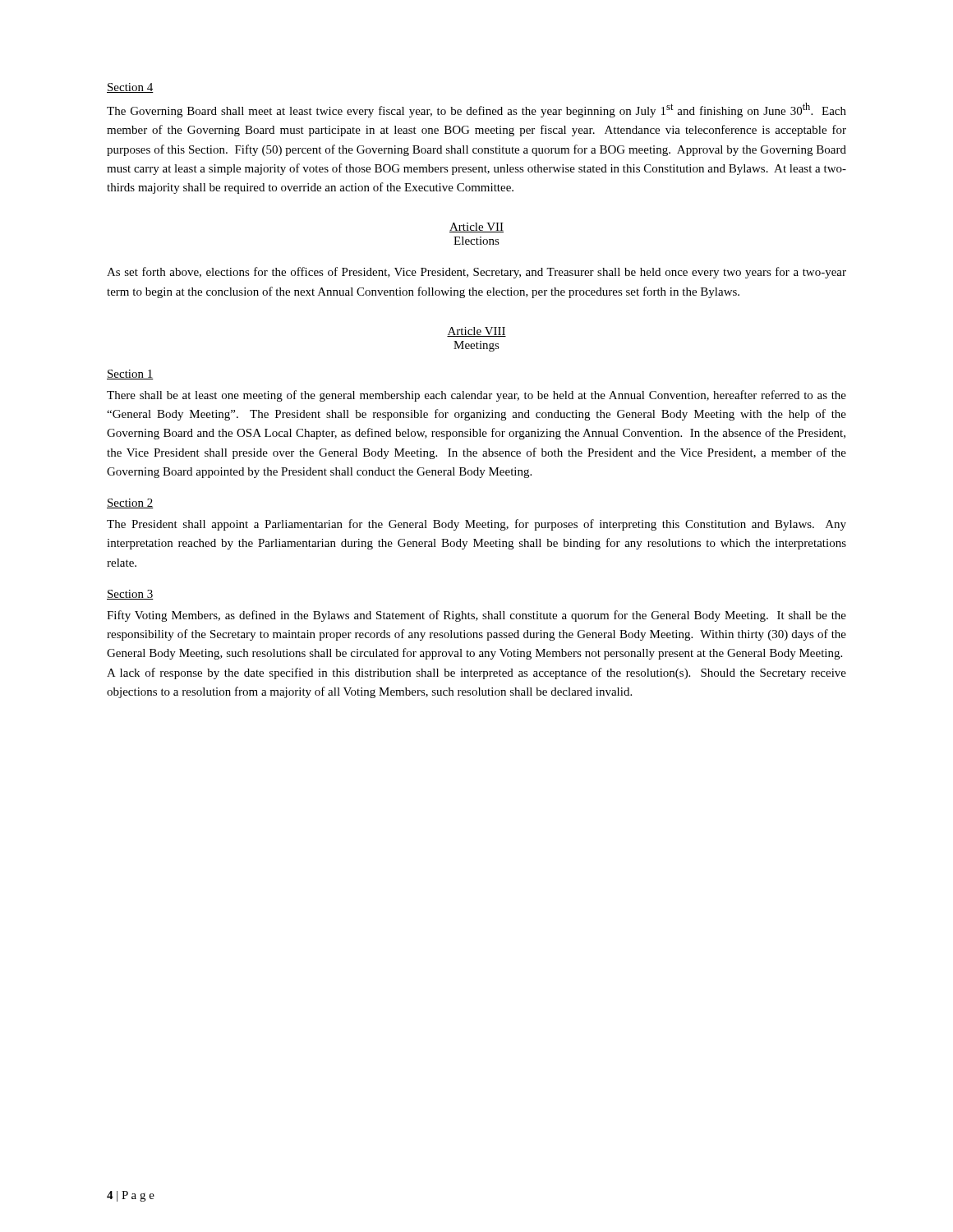Locate the text "Article VIII Meetings"
Screen dimensions: 1232x953
476,338
